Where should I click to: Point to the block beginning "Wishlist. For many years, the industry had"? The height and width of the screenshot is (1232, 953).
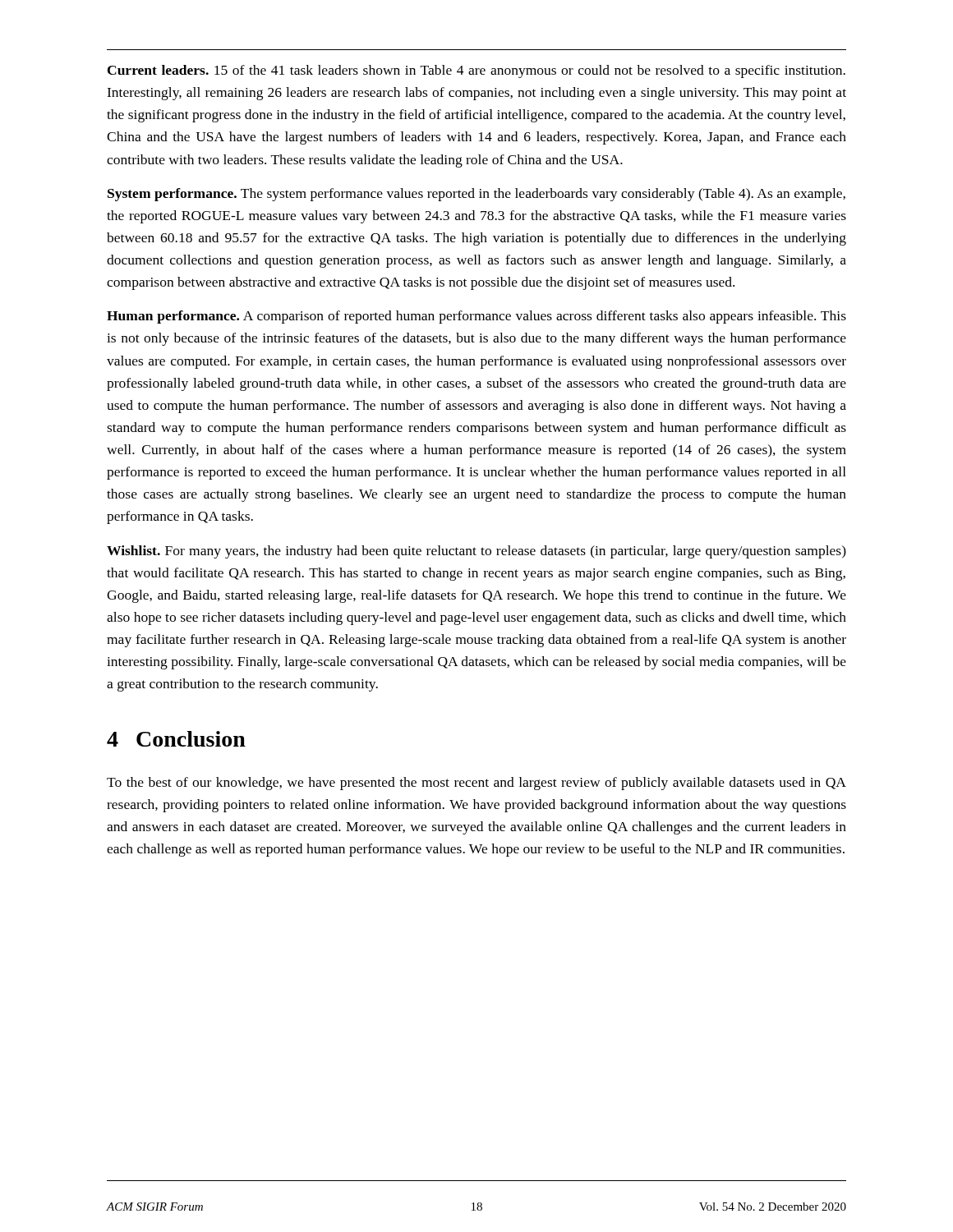[x=476, y=617]
